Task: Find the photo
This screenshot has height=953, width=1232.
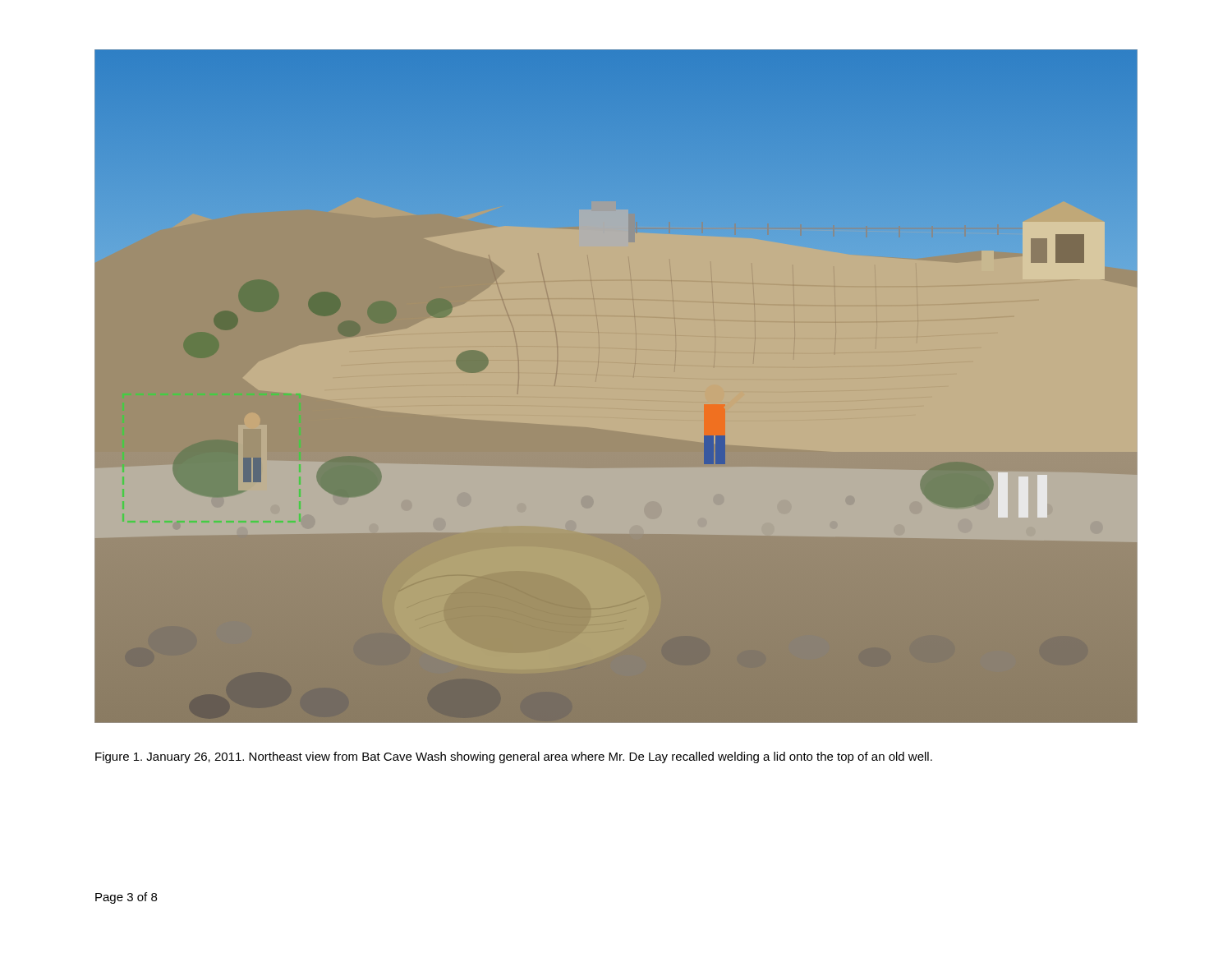Action: coord(616,386)
